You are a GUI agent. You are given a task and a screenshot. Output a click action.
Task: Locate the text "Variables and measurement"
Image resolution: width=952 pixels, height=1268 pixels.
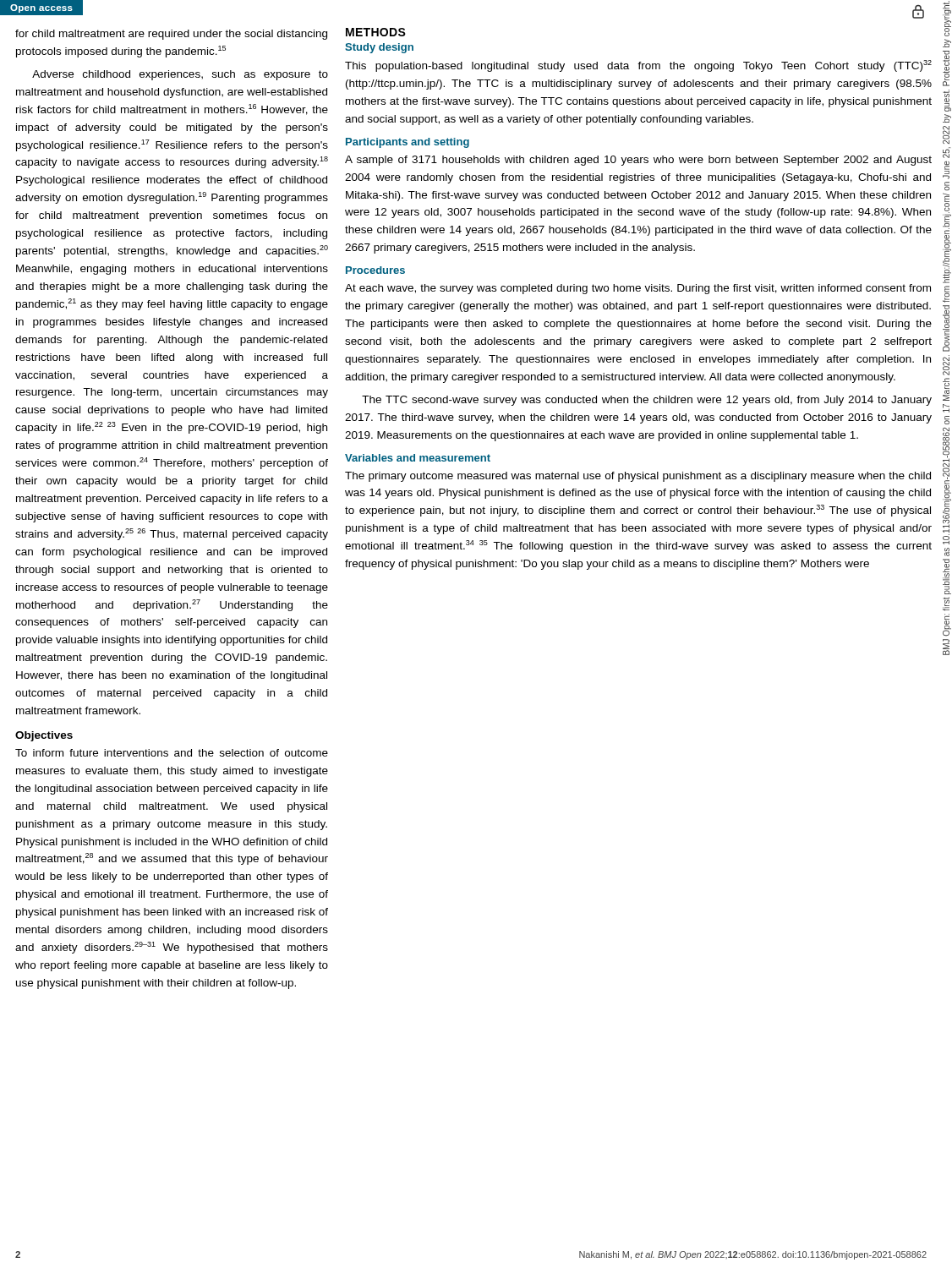click(418, 457)
